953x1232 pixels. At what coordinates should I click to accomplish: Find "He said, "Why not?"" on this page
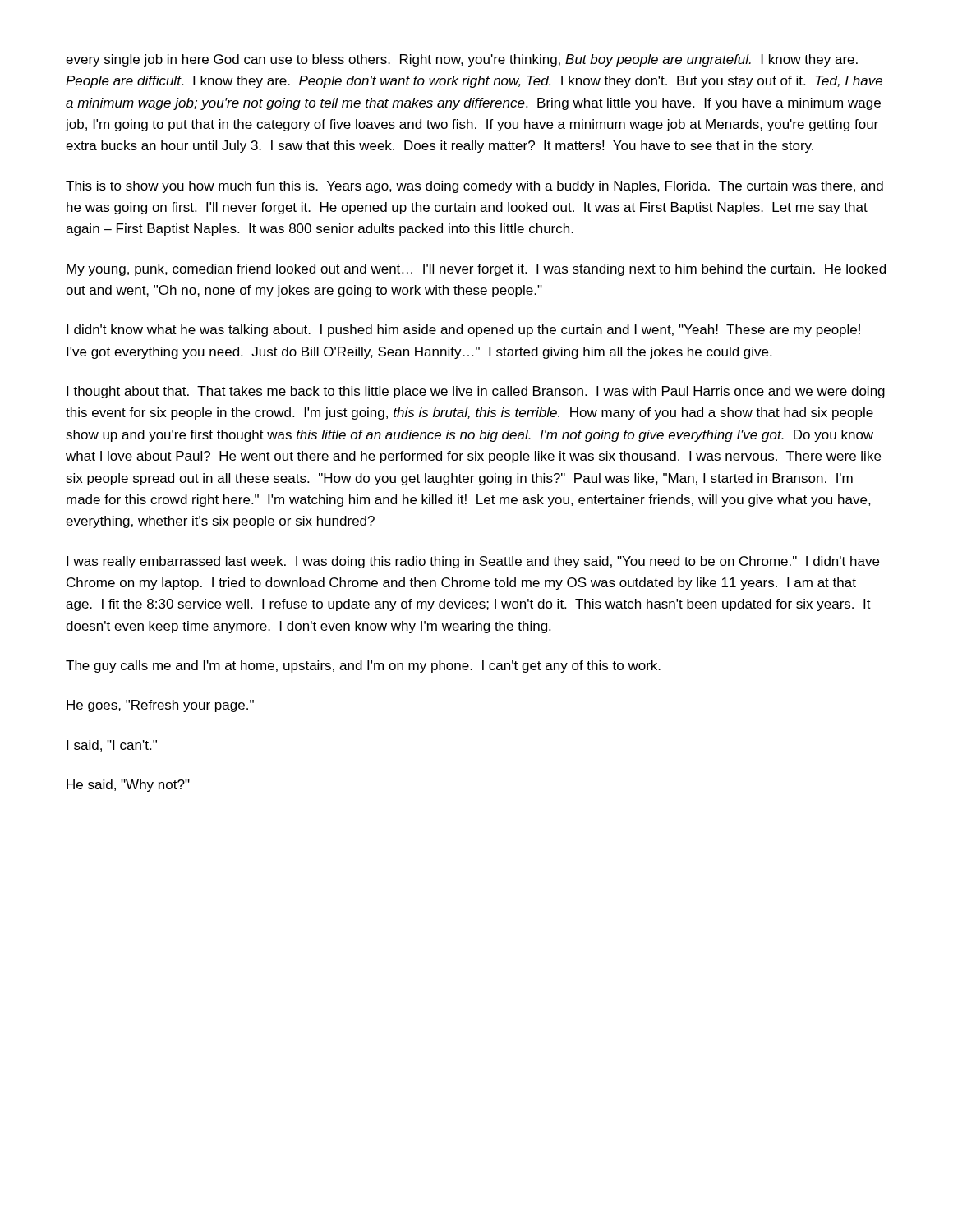[128, 785]
